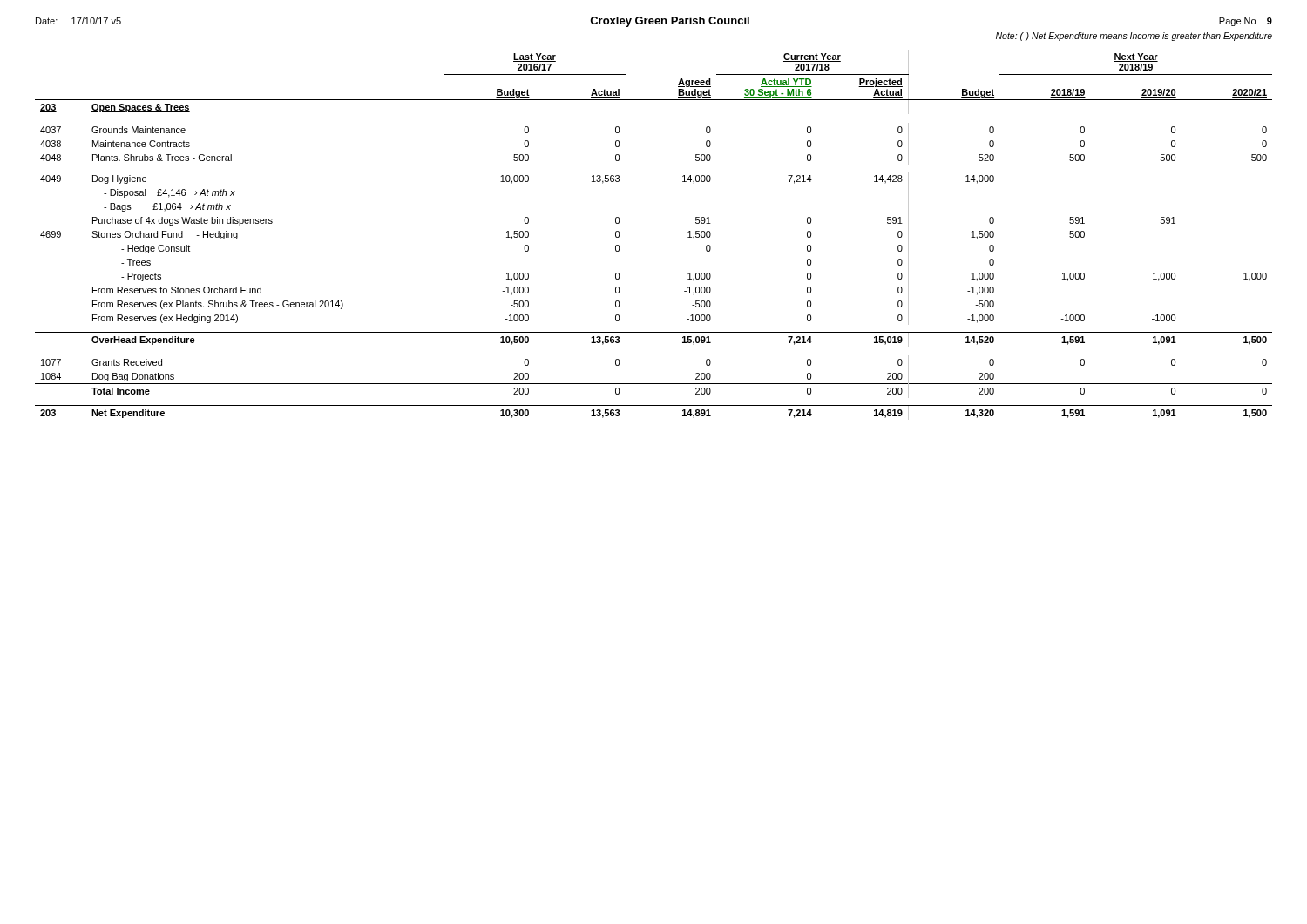Point to the block beginning "Note: (-) Net"
This screenshot has height=924, width=1307.
[x=1134, y=36]
